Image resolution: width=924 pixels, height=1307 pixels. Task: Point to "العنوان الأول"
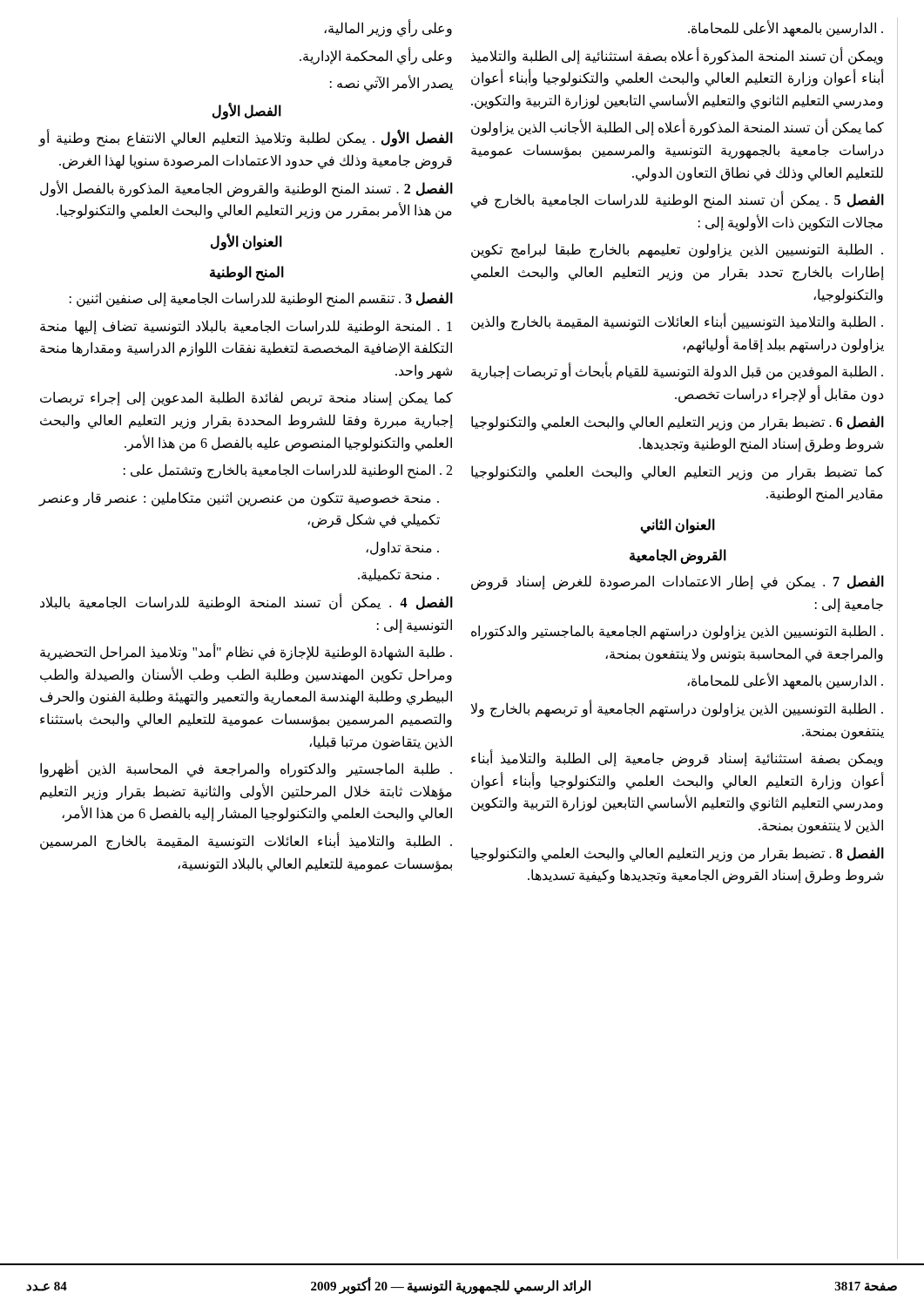(246, 242)
